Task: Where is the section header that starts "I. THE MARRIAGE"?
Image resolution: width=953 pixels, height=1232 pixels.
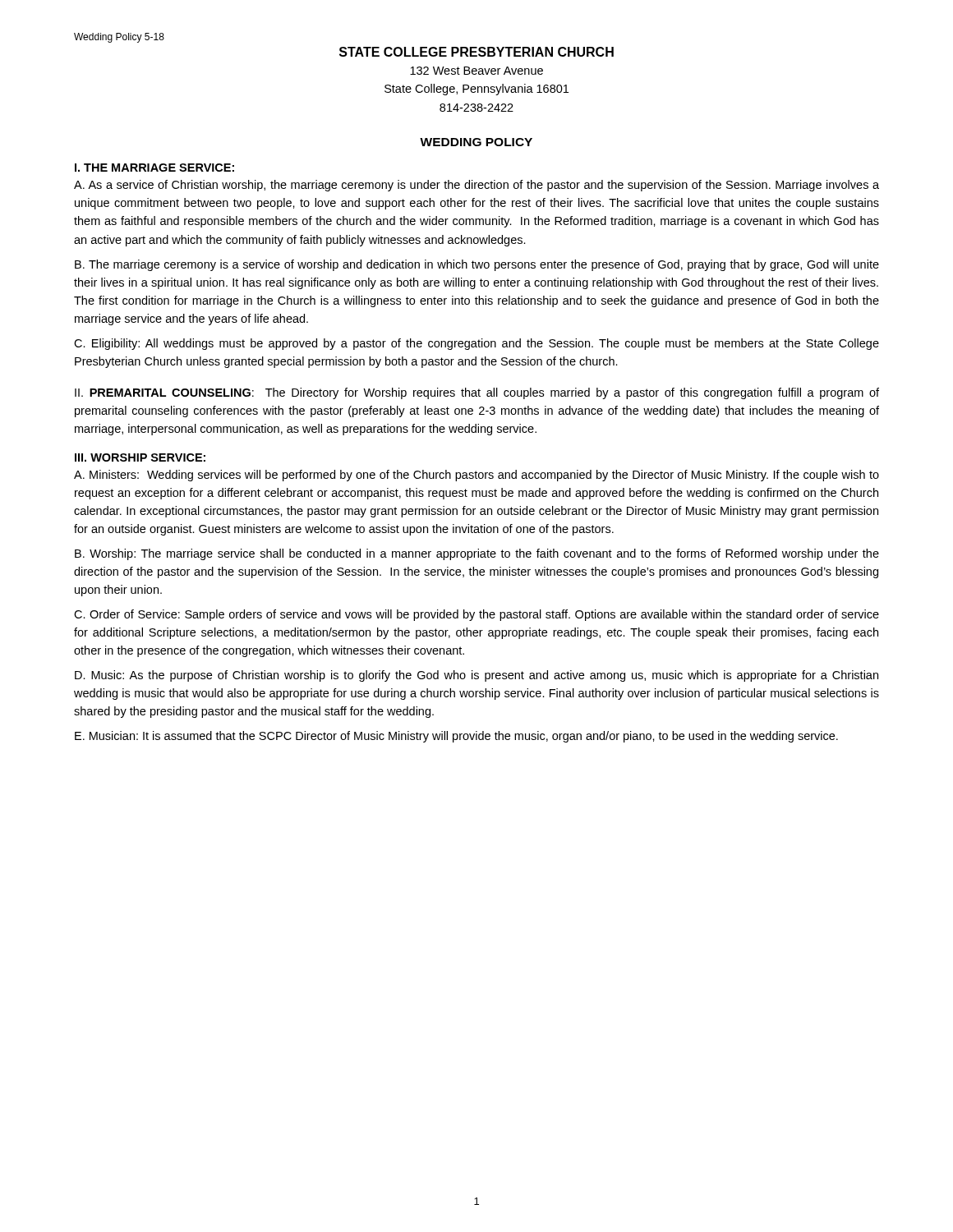Action: [155, 168]
